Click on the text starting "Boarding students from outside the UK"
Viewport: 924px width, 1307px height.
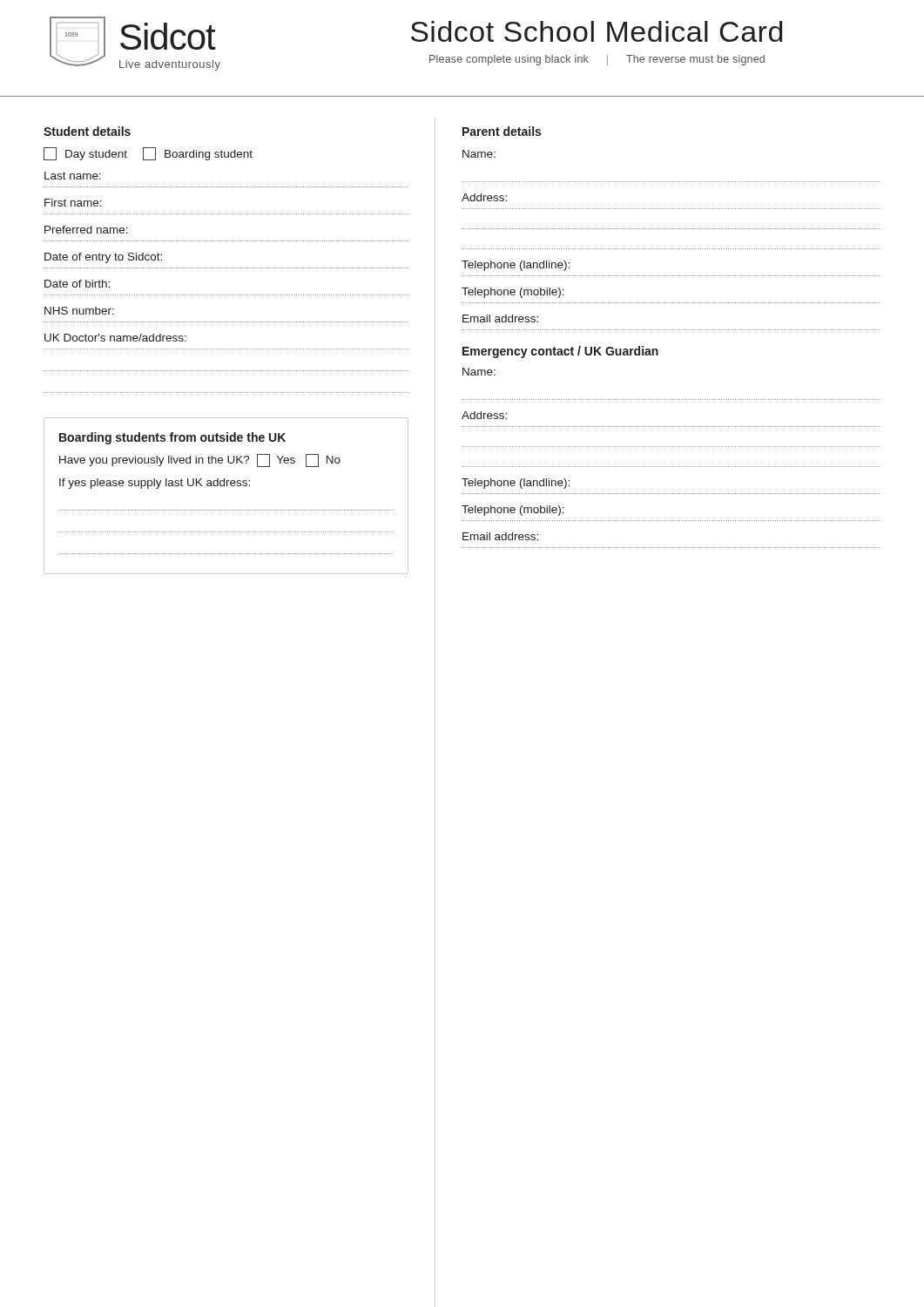(172, 437)
